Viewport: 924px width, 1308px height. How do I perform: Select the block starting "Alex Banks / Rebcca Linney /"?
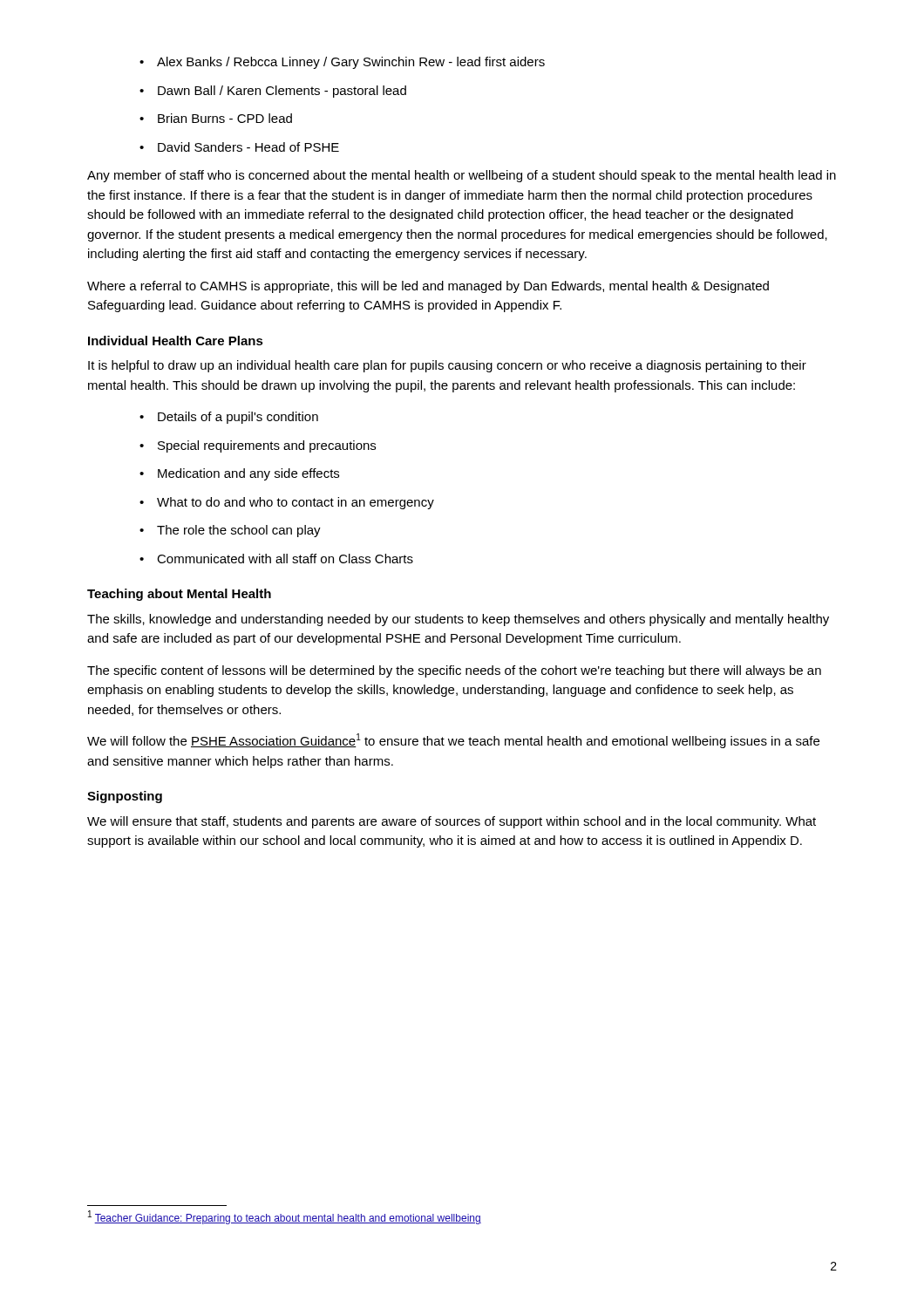coord(462,62)
